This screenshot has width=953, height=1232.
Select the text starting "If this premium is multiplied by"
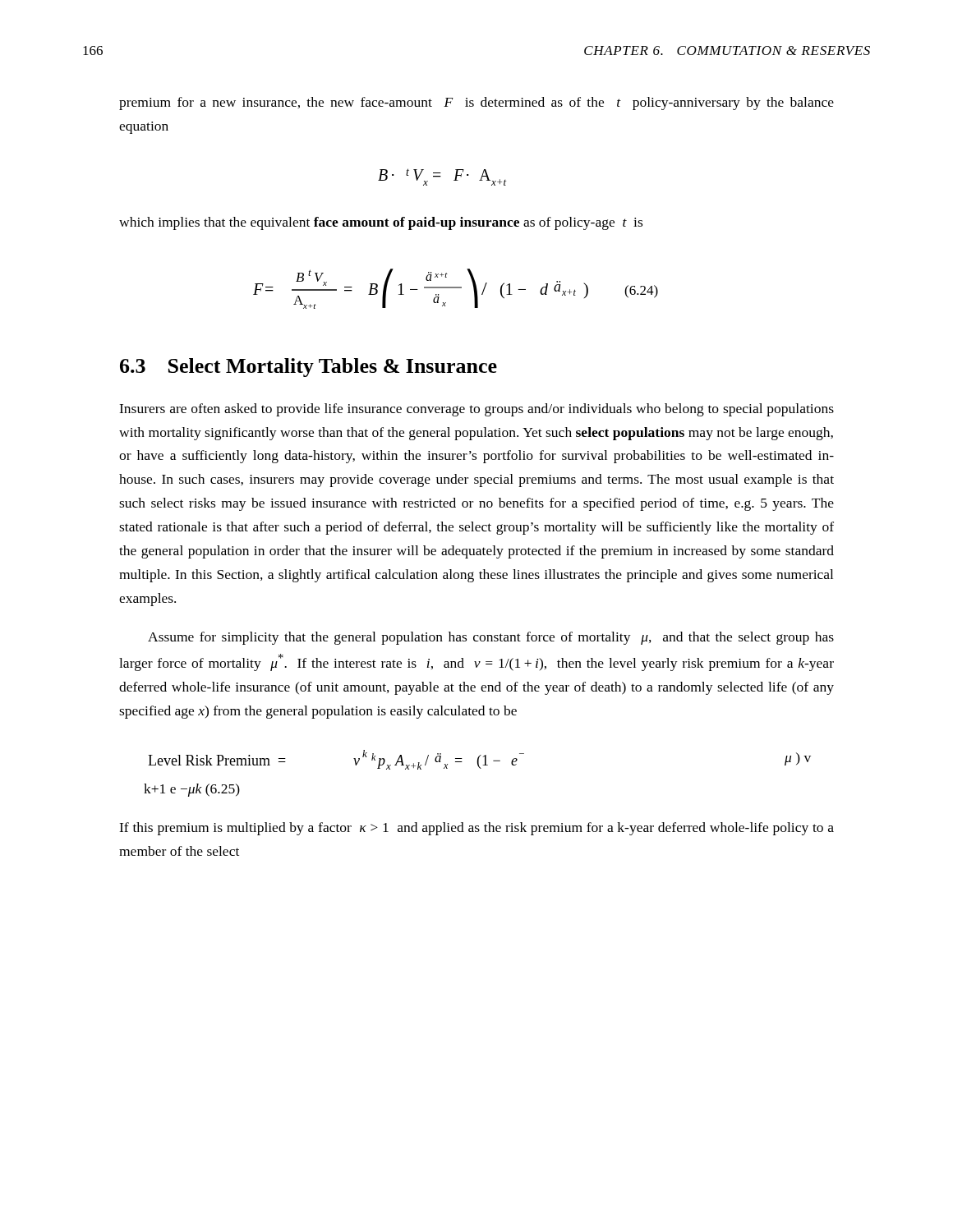[x=476, y=839]
